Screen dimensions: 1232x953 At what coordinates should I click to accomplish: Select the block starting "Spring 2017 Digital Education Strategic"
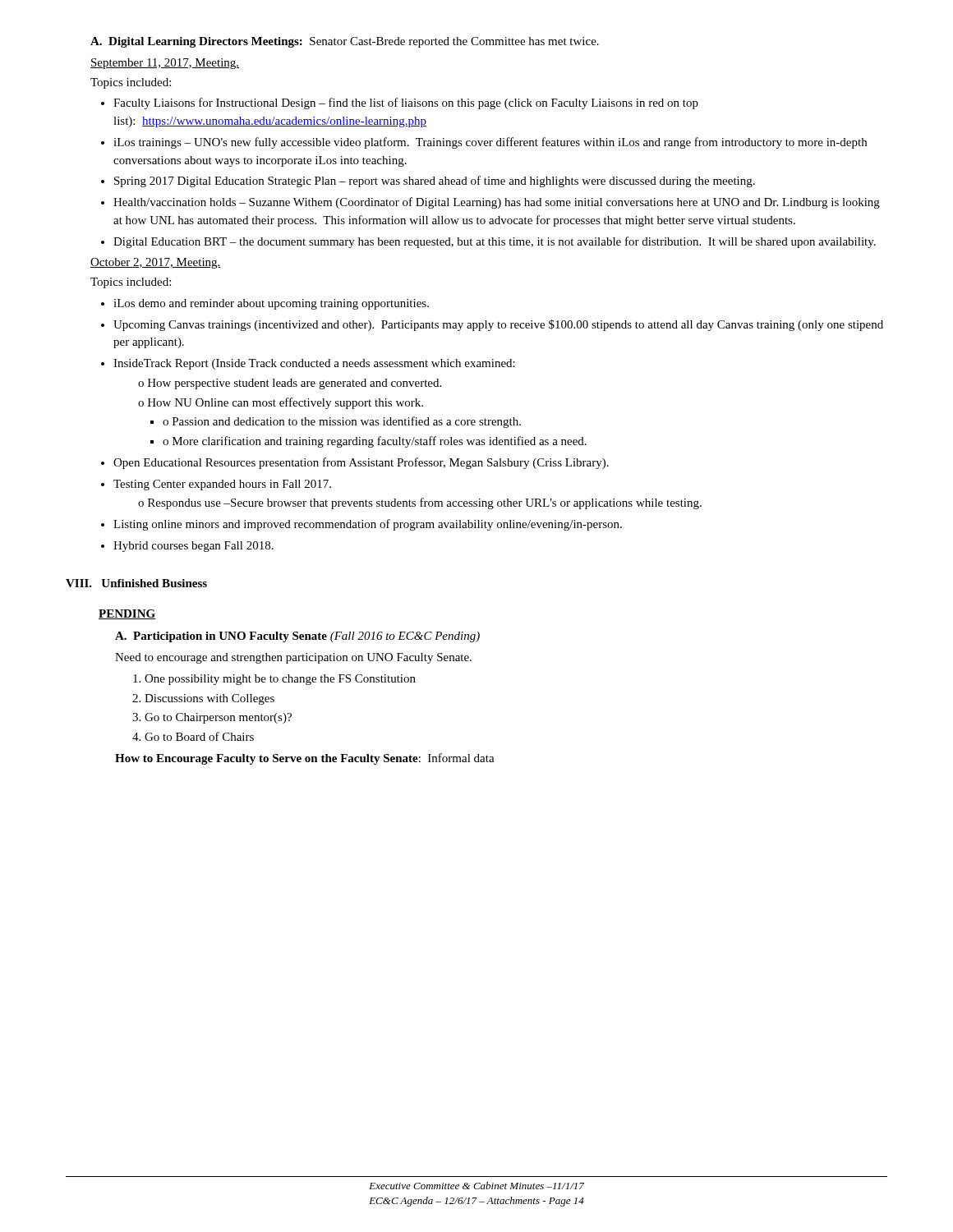(x=434, y=181)
